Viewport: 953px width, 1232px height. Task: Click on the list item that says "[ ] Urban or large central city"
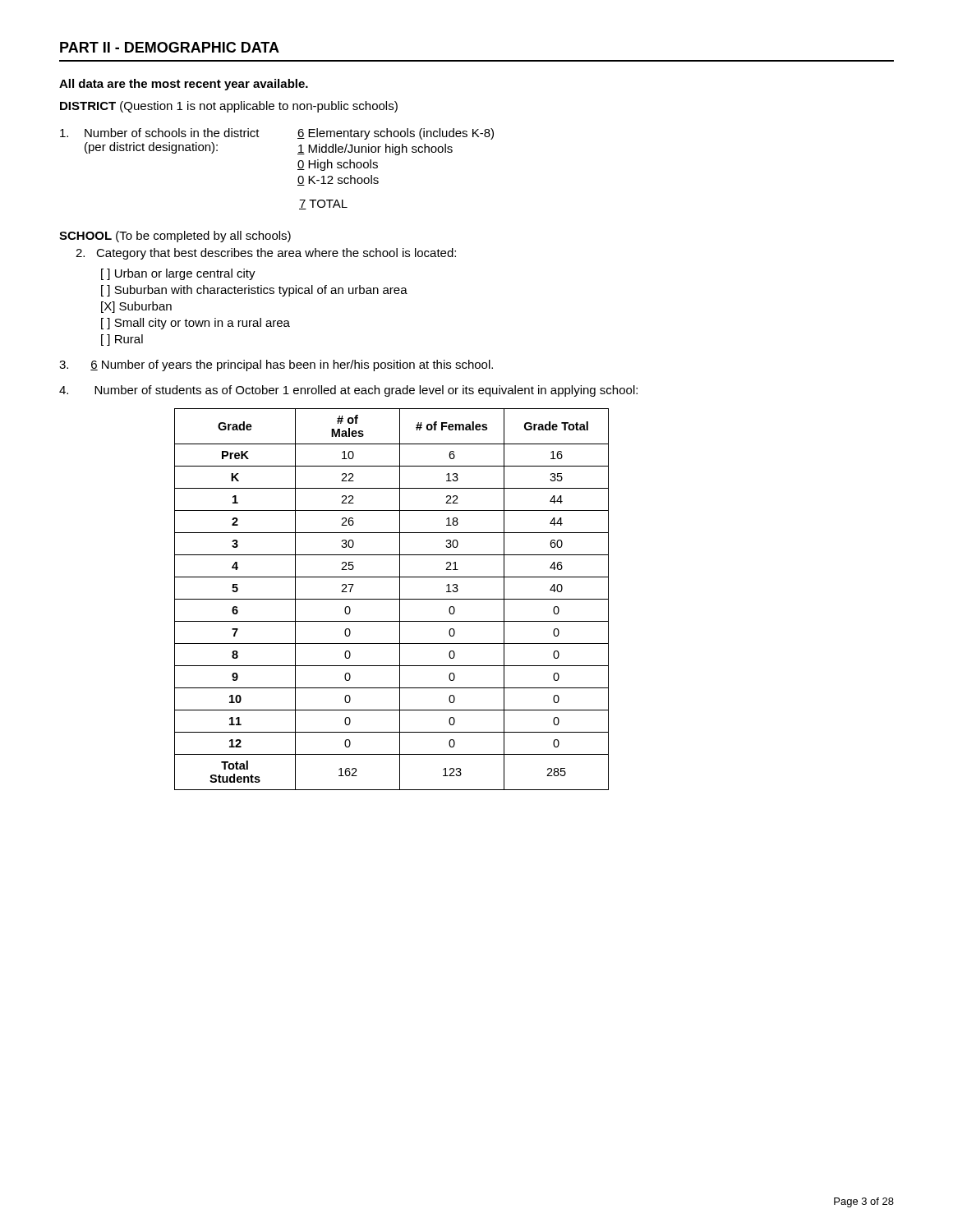[x=178, y=273]
